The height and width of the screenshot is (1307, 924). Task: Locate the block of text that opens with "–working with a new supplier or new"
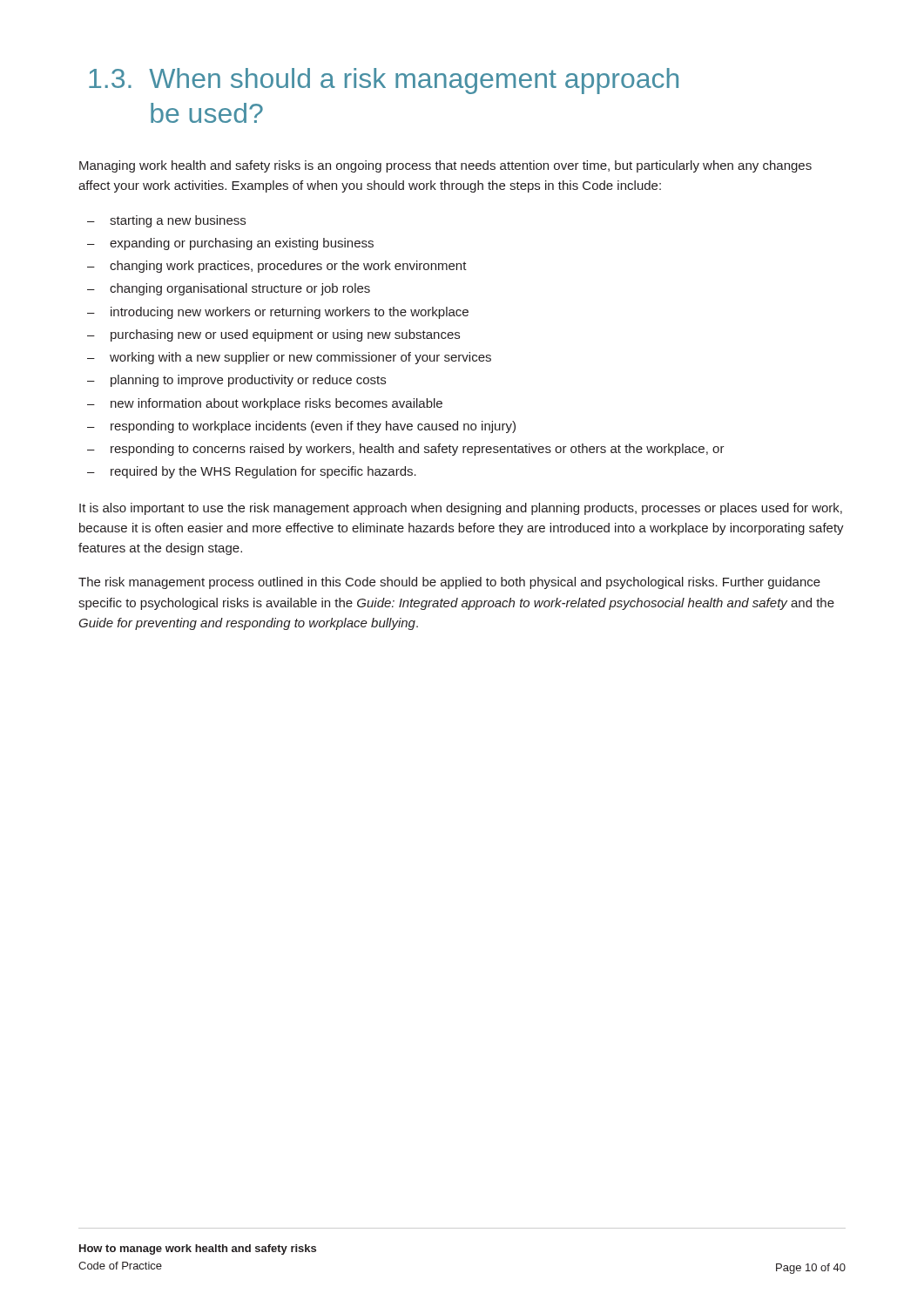[x=462, y=357]
